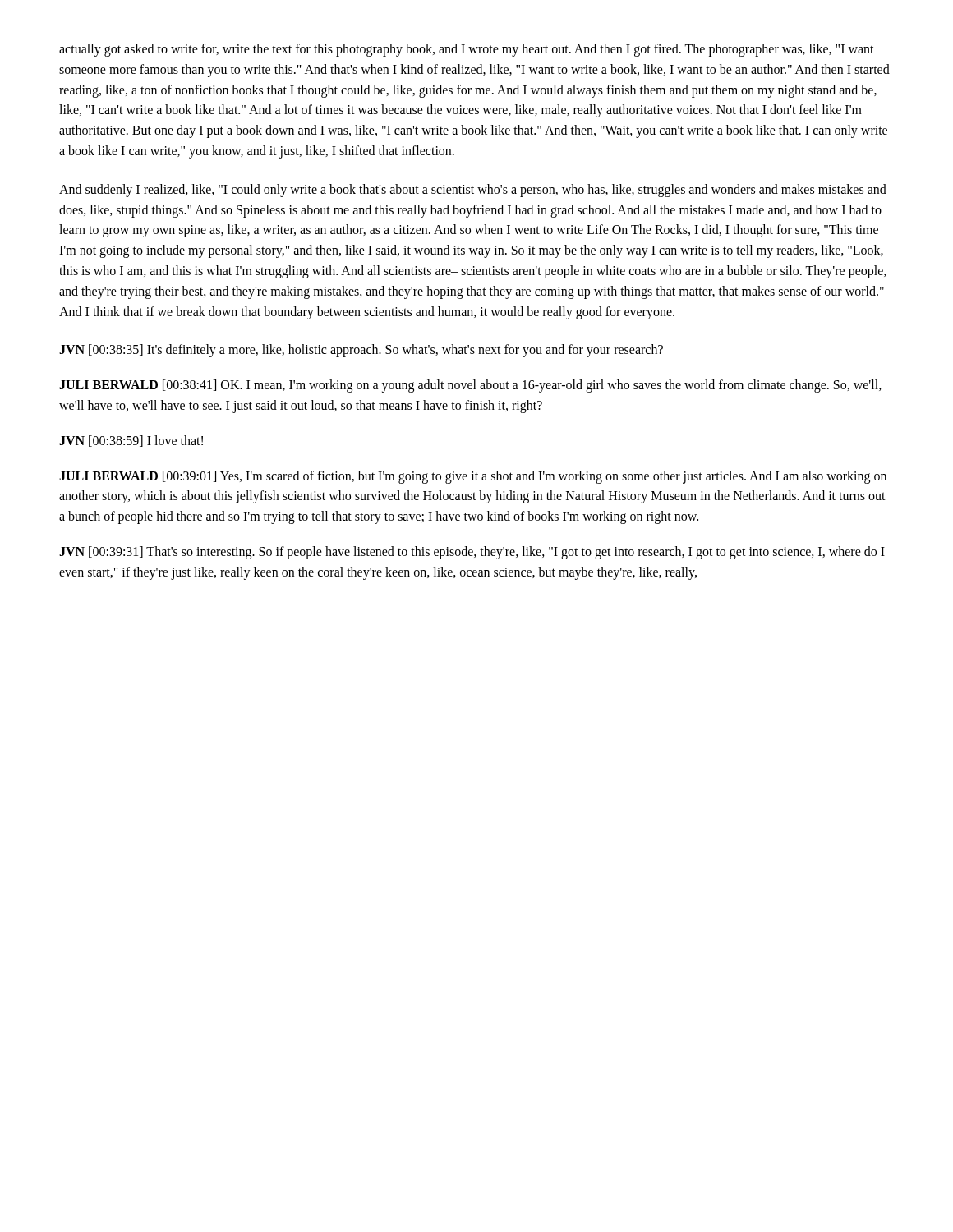Locate the text "JVN [00:38:59] I love that!"
Viewport: 953px width, 1232px height.
point(132,440)
